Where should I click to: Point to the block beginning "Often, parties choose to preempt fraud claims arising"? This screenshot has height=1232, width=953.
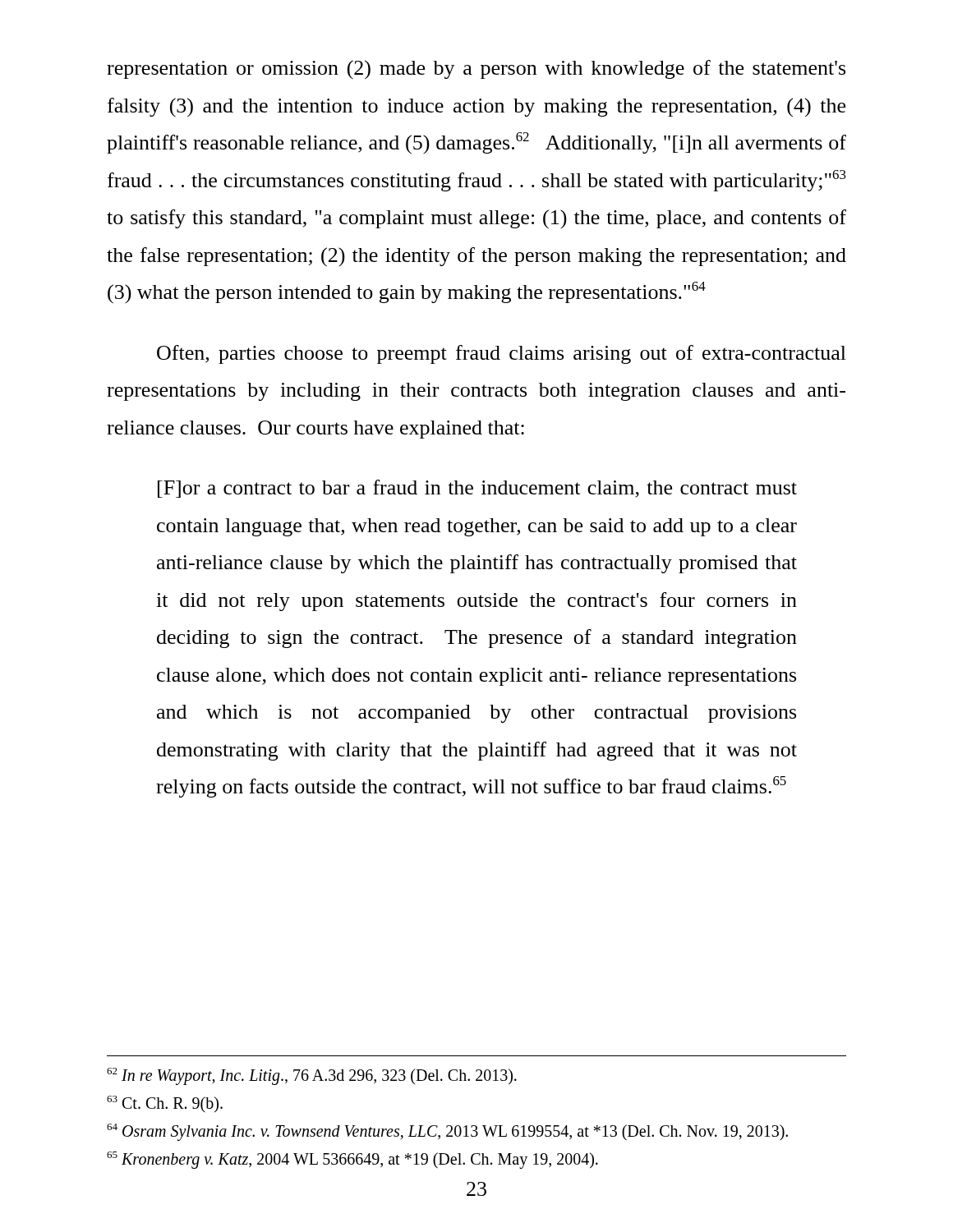pos(476,390)
